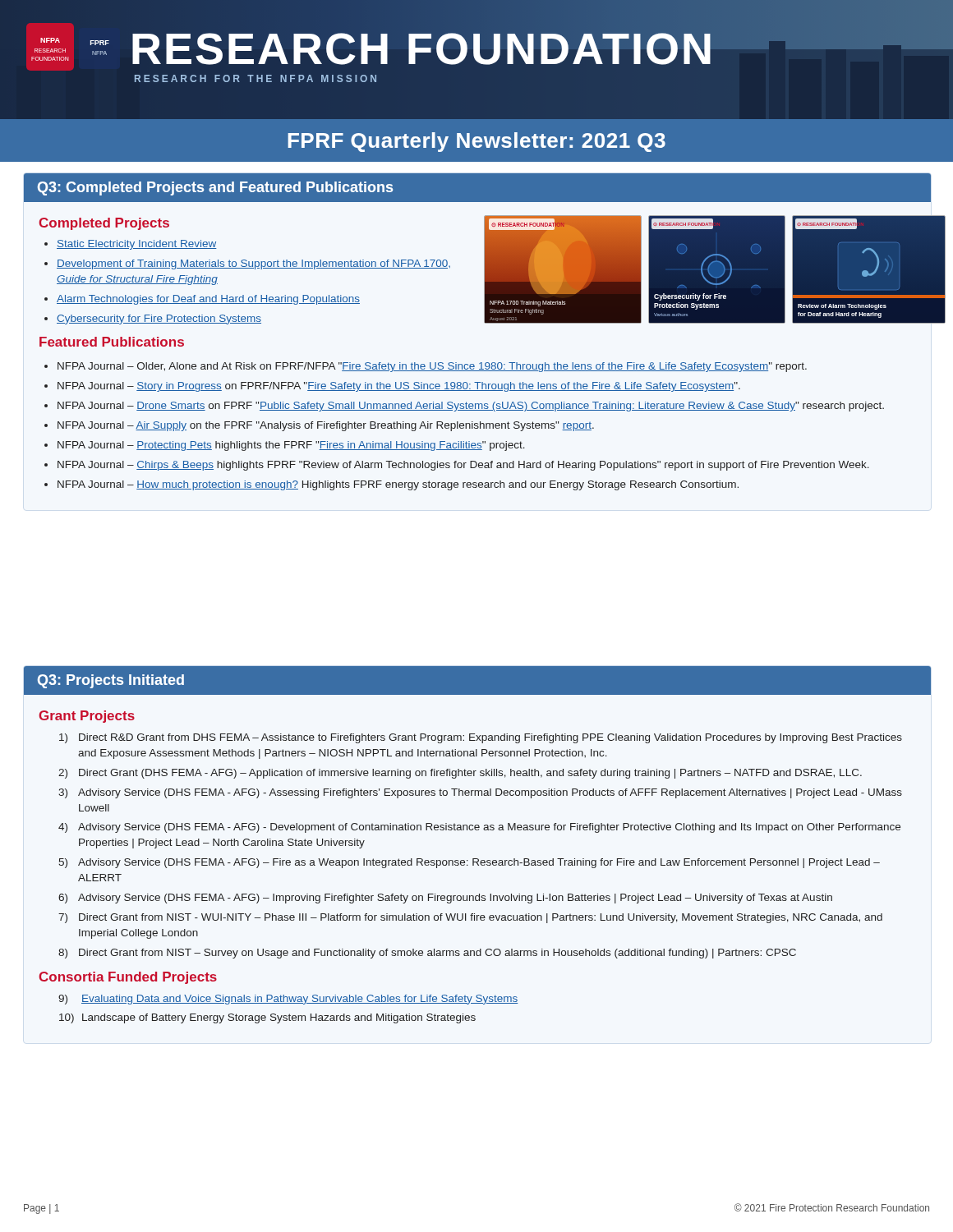Select the section header containing "Featured Publications"
The width and height of the screenshot is (953, 1232).
pyautogui.click(x=112, y=342)
